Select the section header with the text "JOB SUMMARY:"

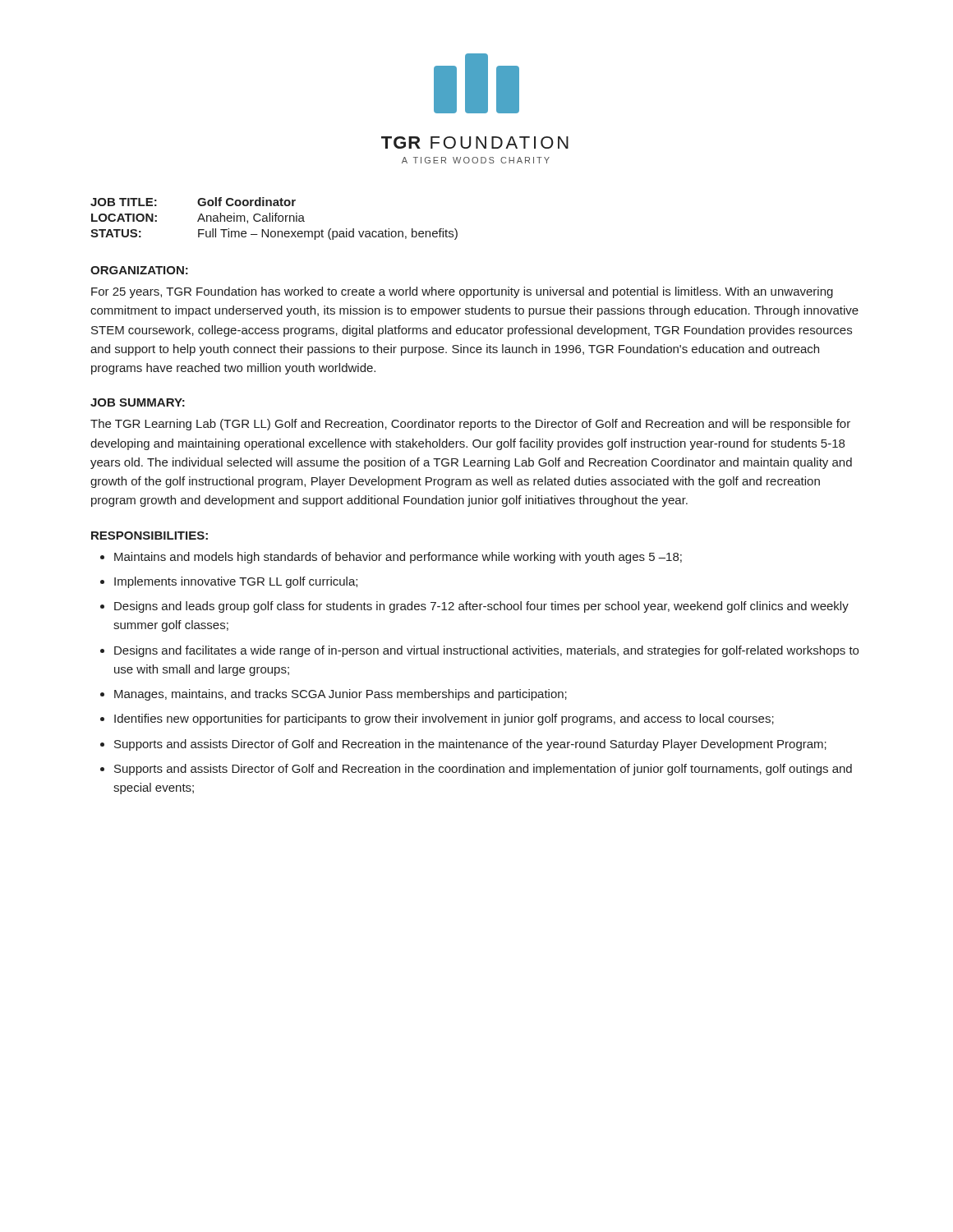coord(138,402)
